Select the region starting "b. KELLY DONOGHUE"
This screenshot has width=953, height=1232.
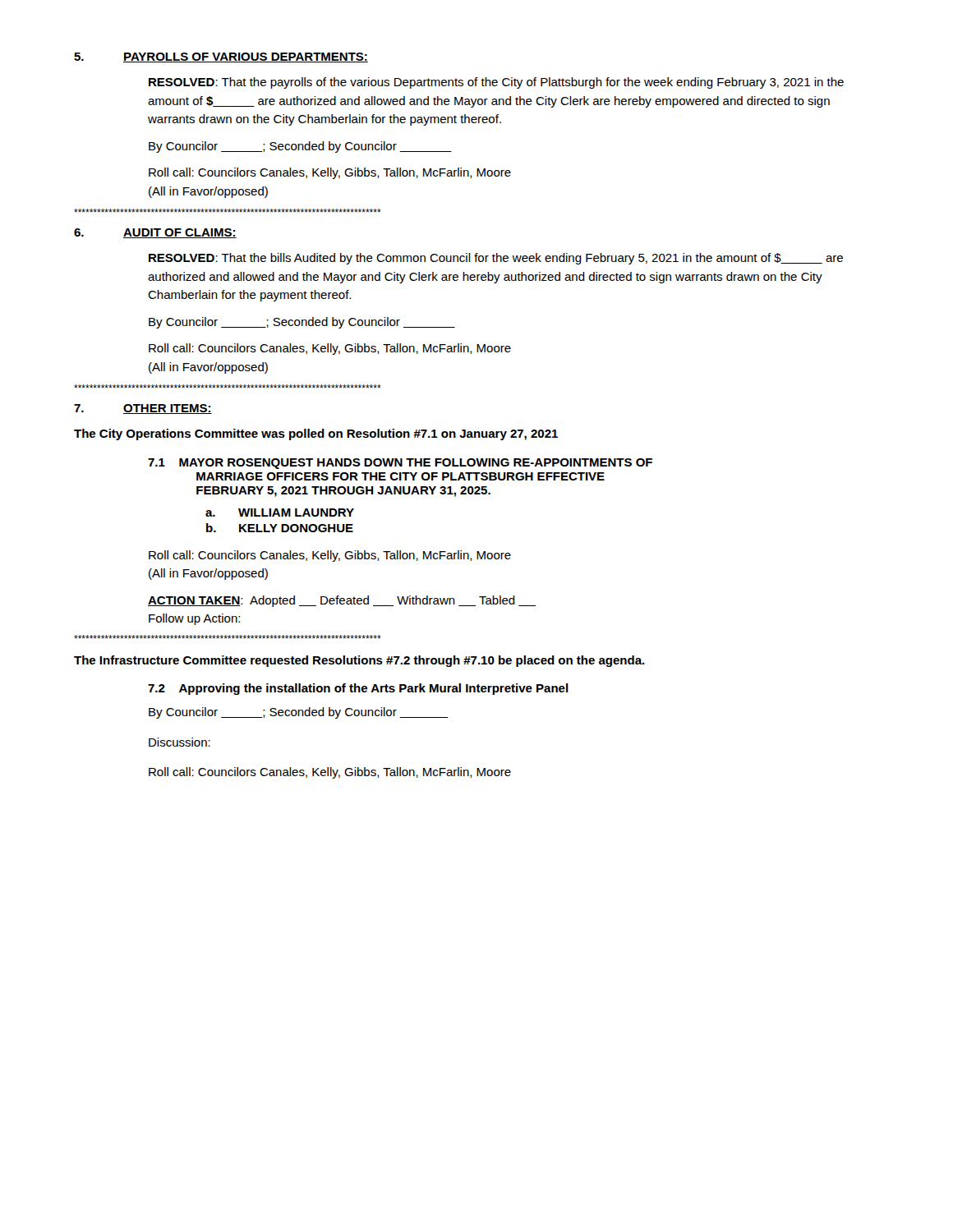(279, 527)
